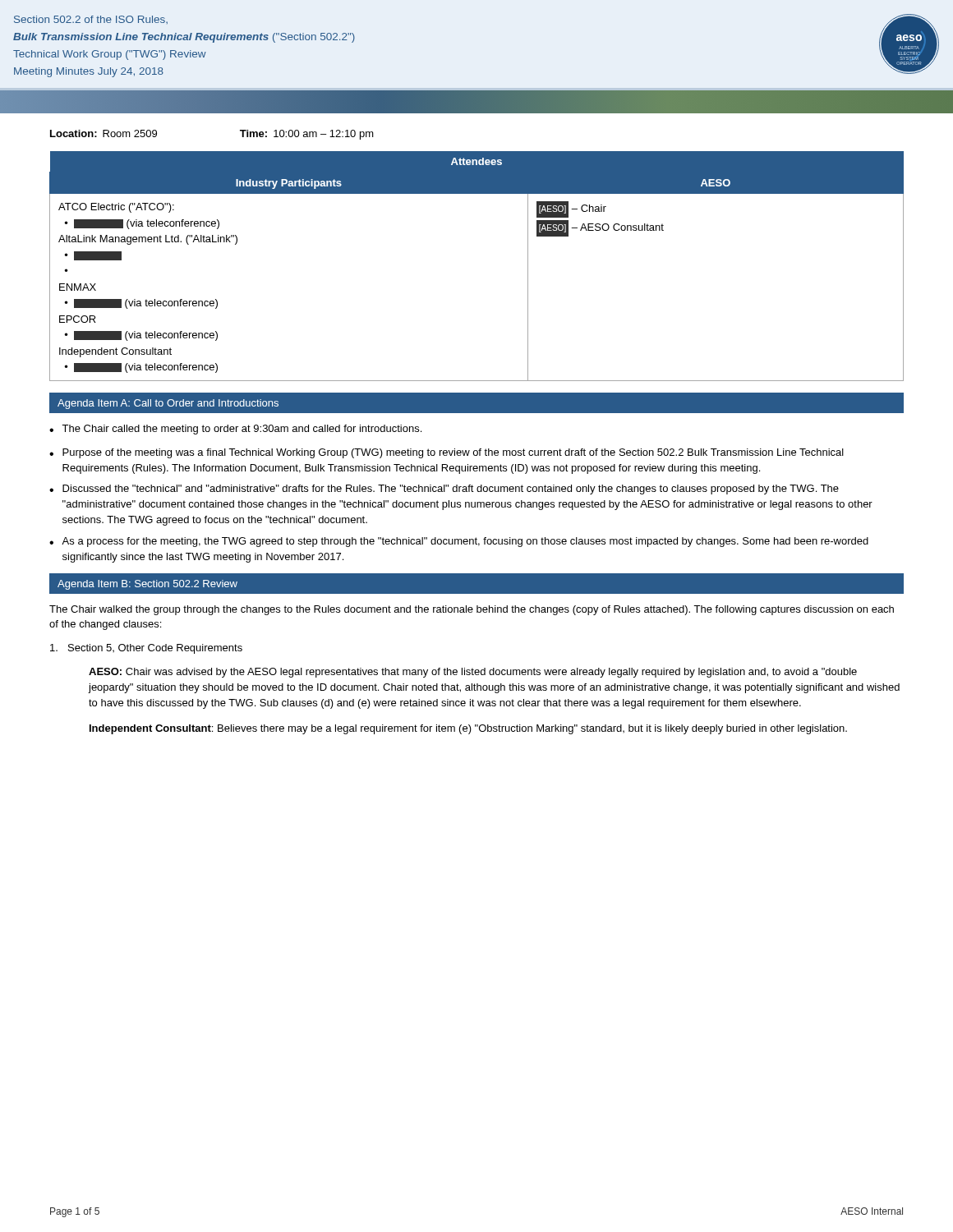Image resolution: width=953 pixels, height=1232 pixels.
Task: Click the passage that begins "Location: Room 2509 Time: 10:00"
Action: click(106, 133)
